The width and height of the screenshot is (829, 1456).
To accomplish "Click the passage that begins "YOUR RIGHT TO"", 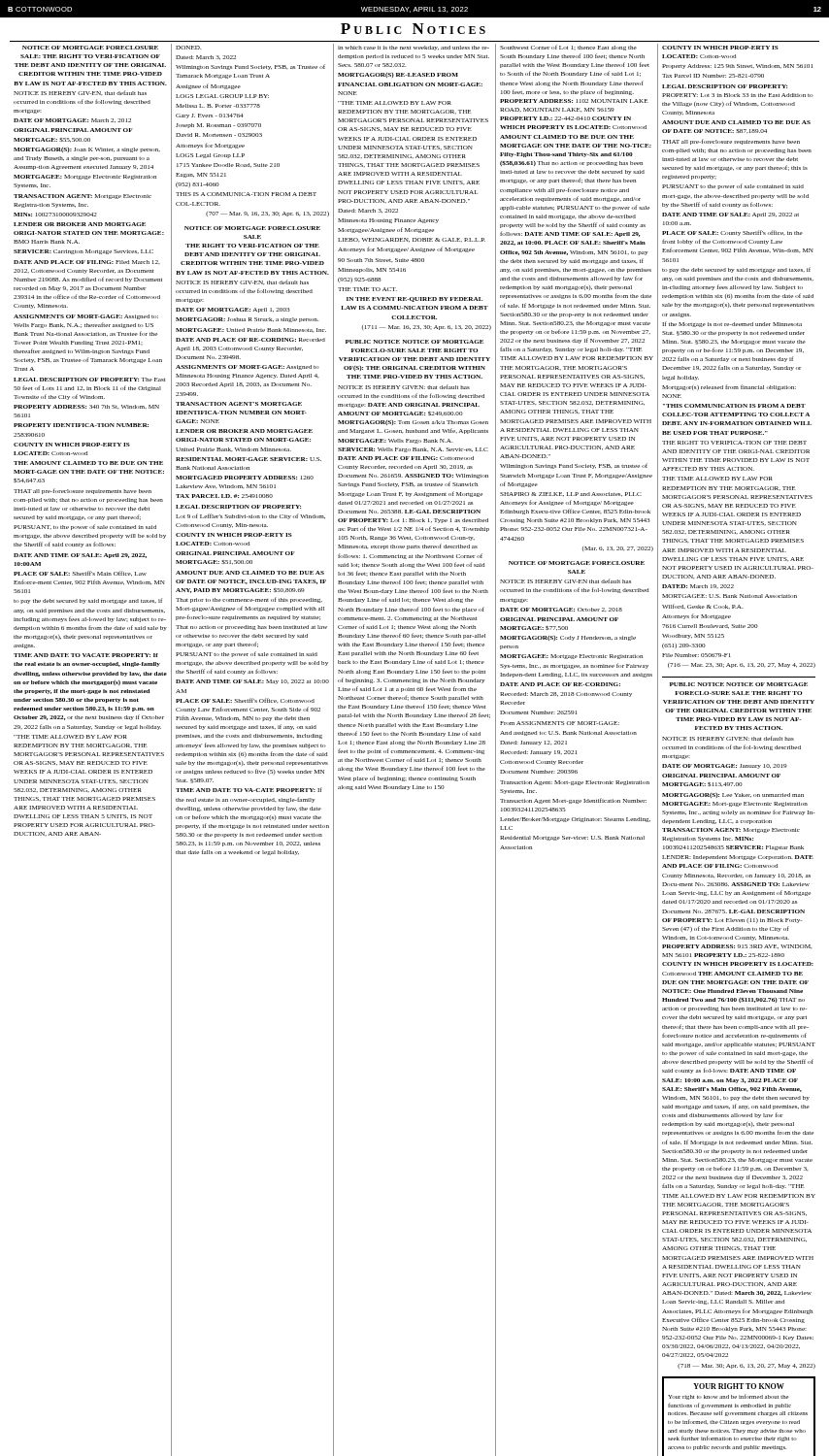I will [739, 1417].
